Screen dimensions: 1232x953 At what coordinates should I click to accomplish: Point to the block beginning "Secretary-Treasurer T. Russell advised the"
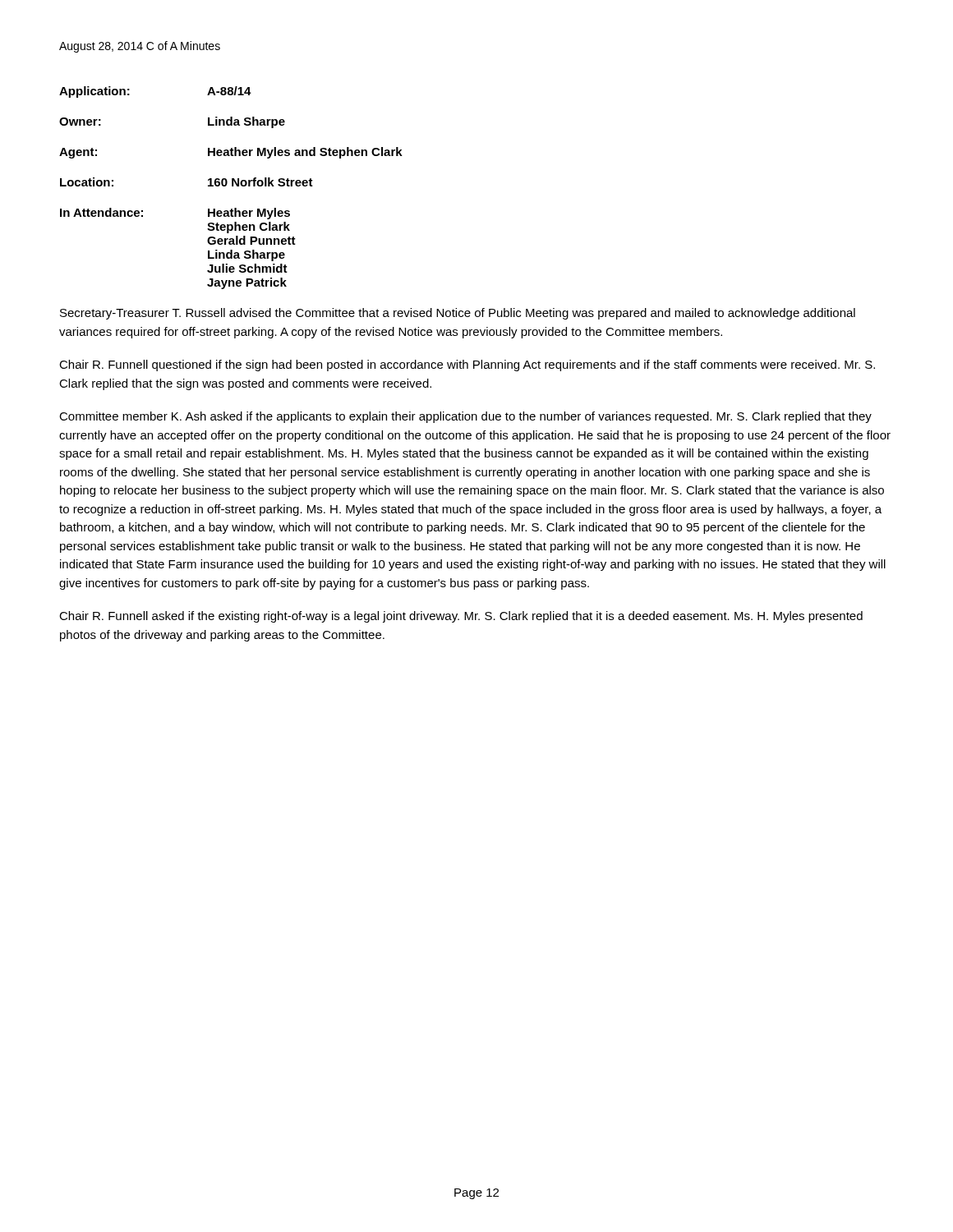(457, 322)
